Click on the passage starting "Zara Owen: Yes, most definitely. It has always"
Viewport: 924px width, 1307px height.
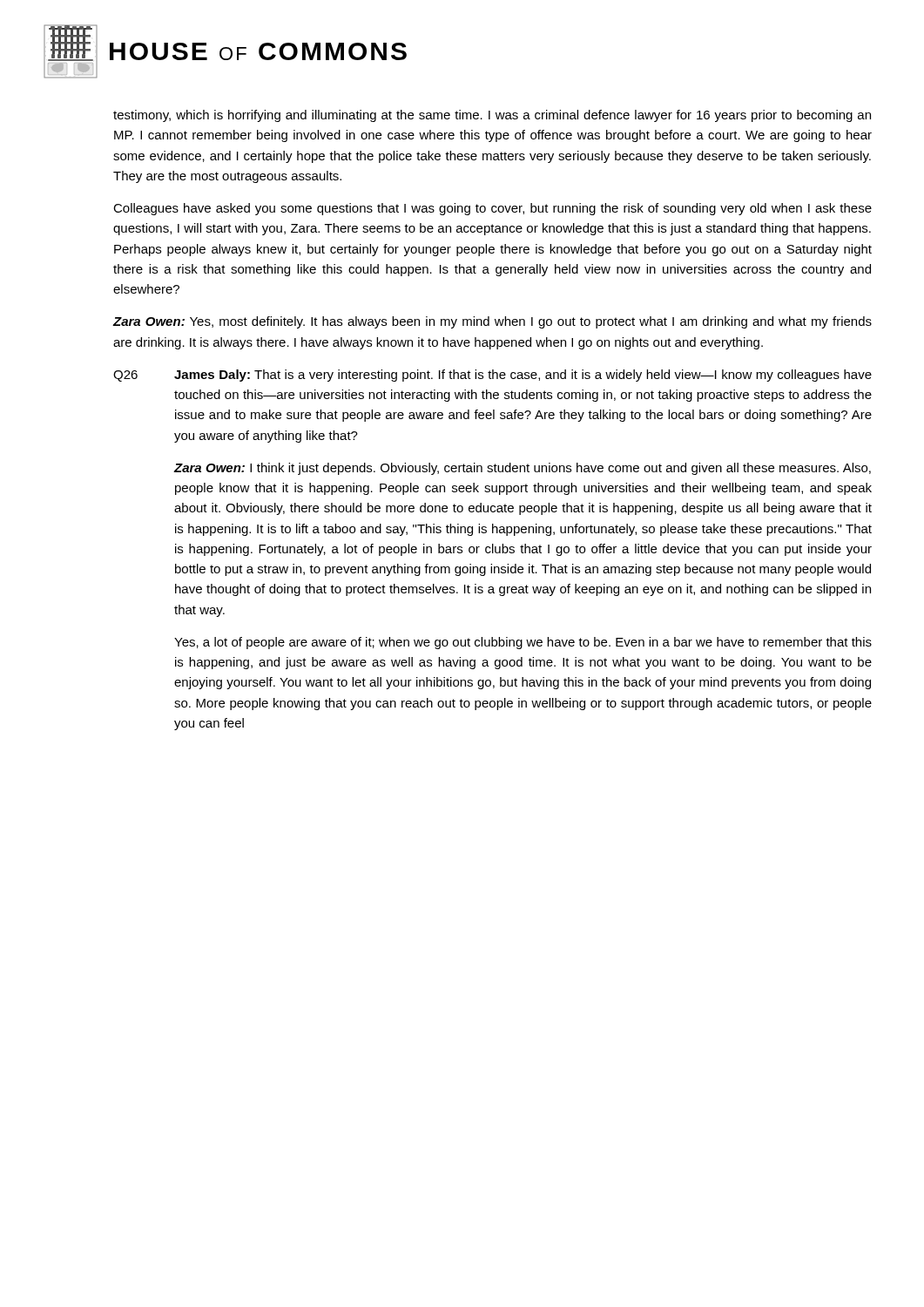pos(492,331)
